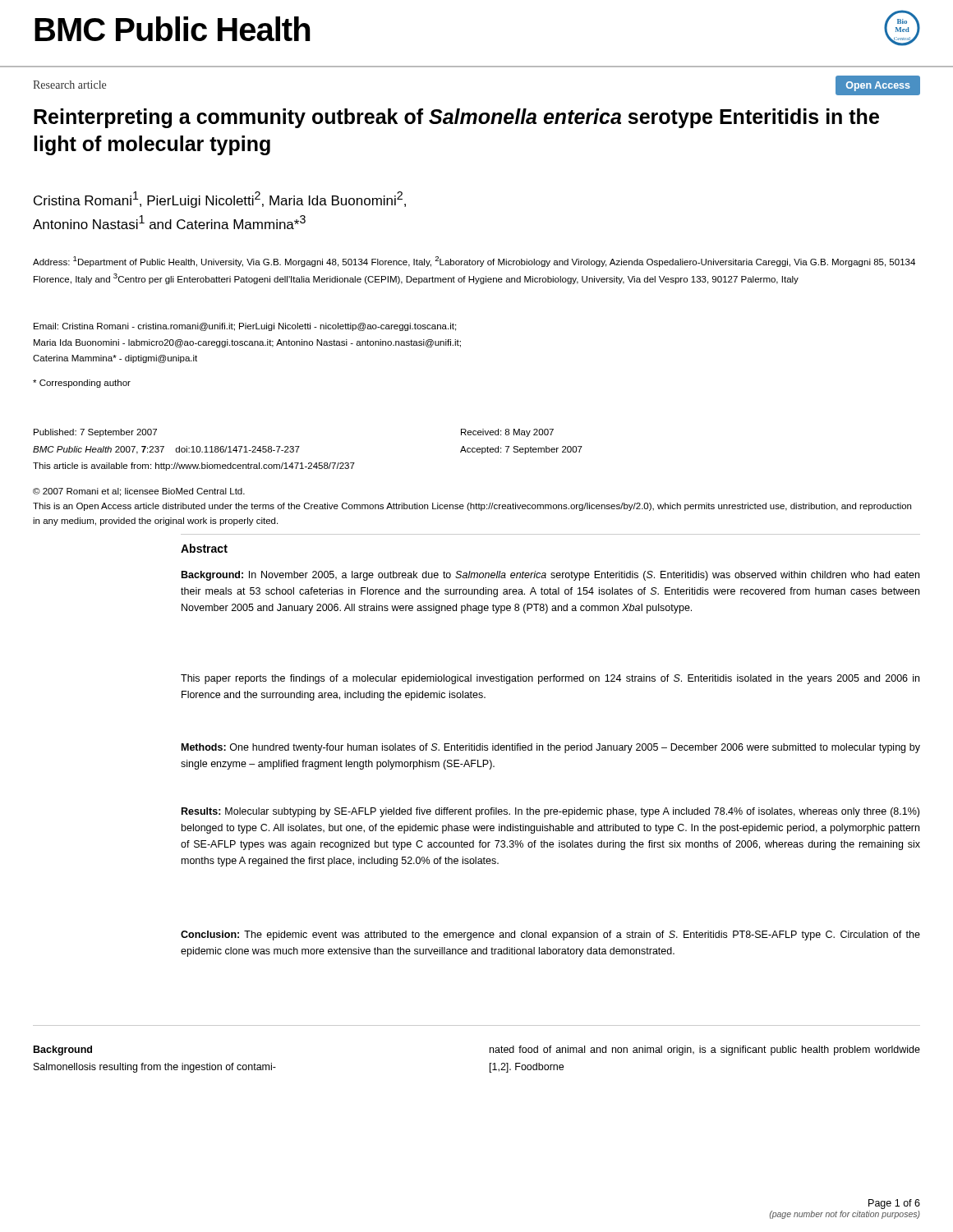This screenshot has width=953, height=1232.
Task: Navigate to the region starting "Open Access"
Action: (x=878, y=85)
